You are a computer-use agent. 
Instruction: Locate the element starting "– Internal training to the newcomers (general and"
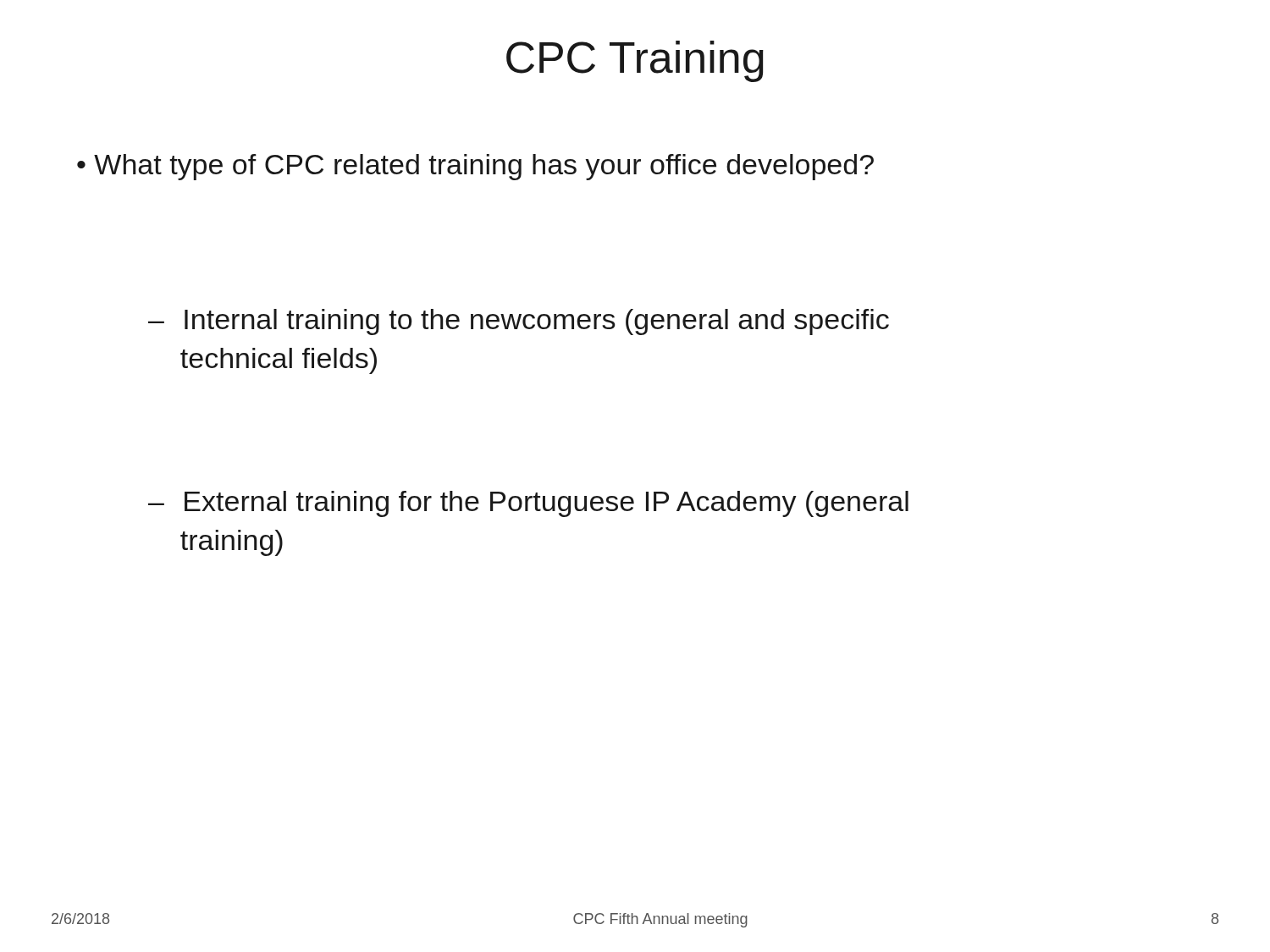click(x=519, y=337)
